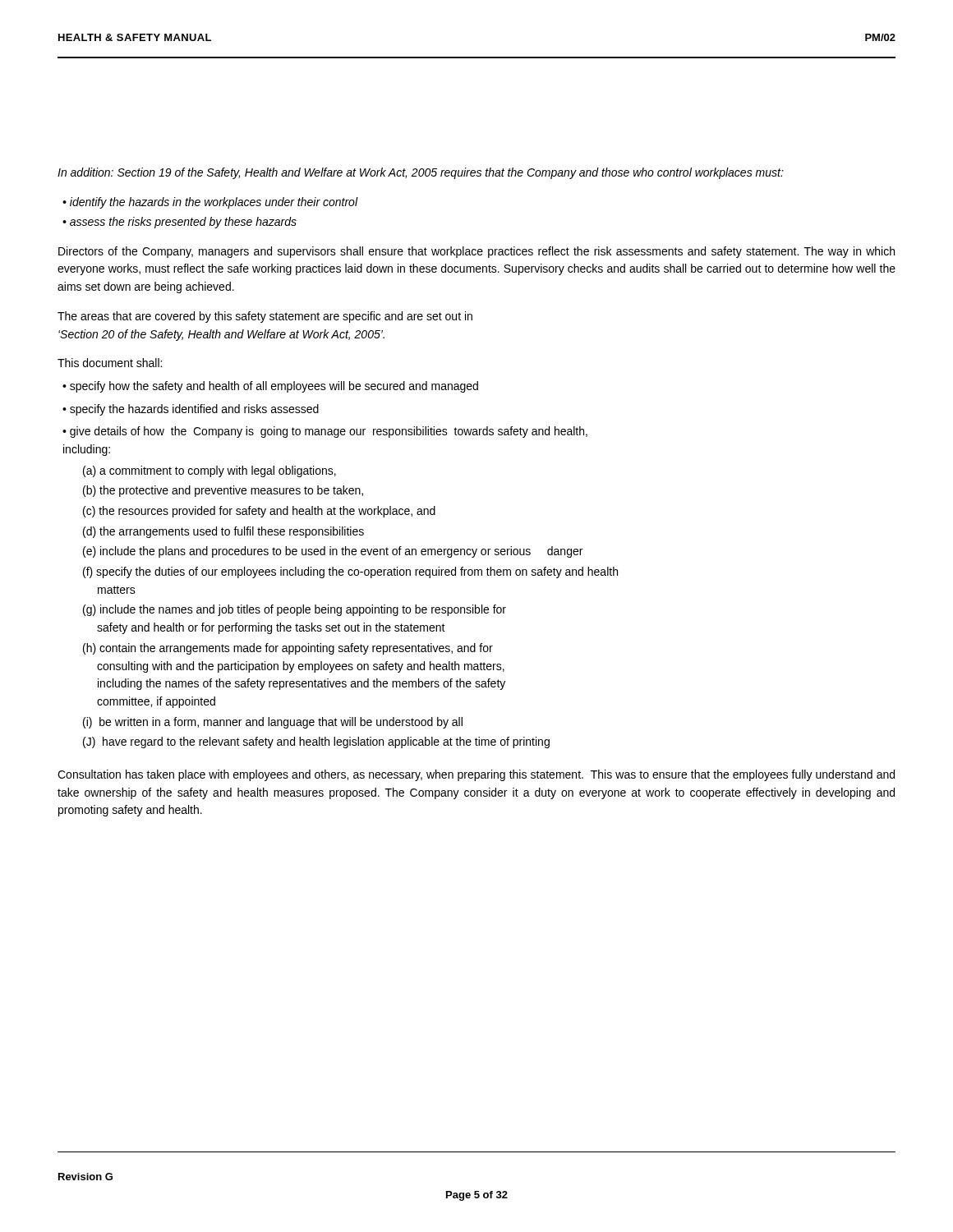
Task: Find the region starting "Consultation has taken place with employees and"
Action: tap(476, 792)
